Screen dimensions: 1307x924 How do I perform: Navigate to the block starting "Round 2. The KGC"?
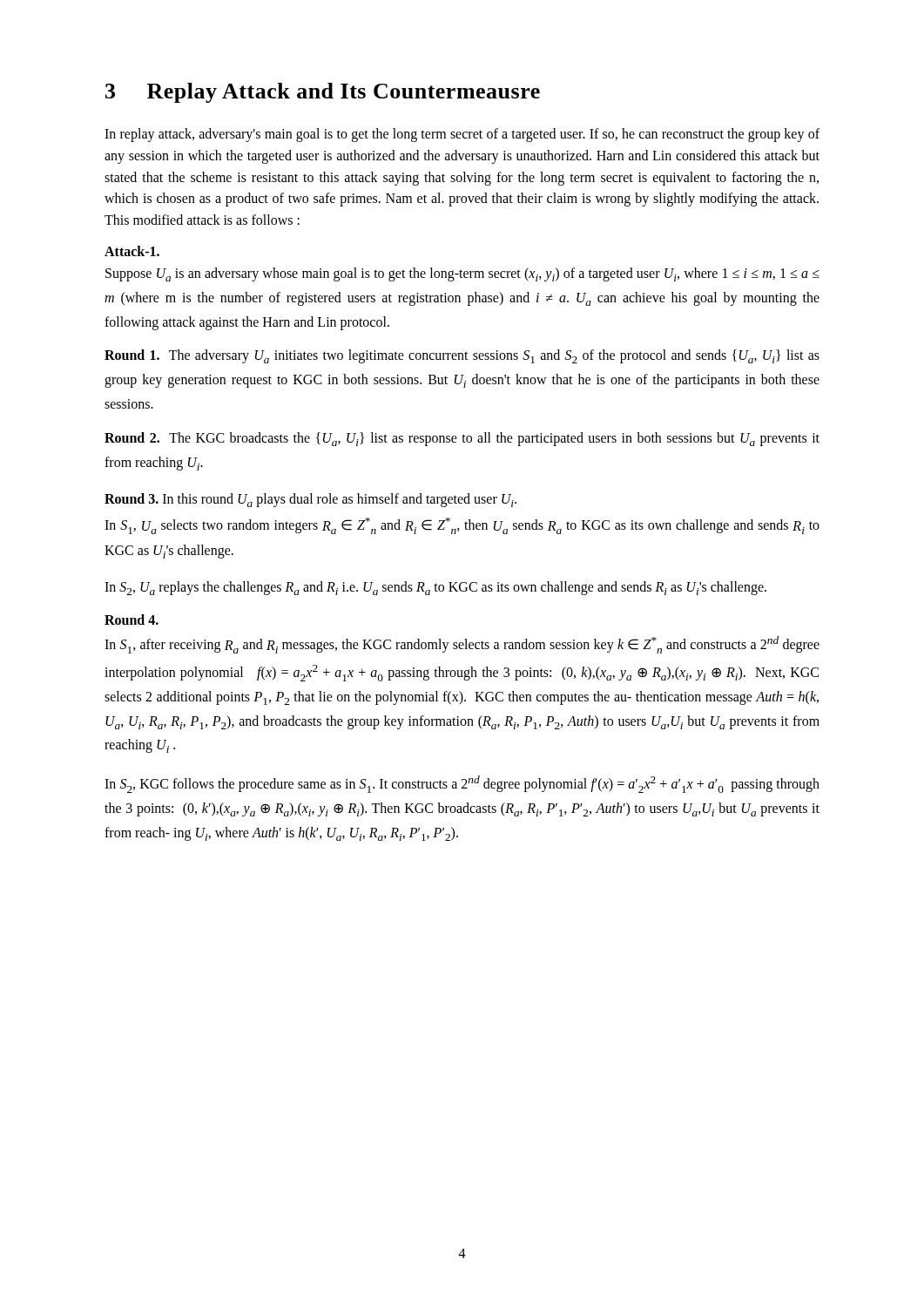[462, 452]
